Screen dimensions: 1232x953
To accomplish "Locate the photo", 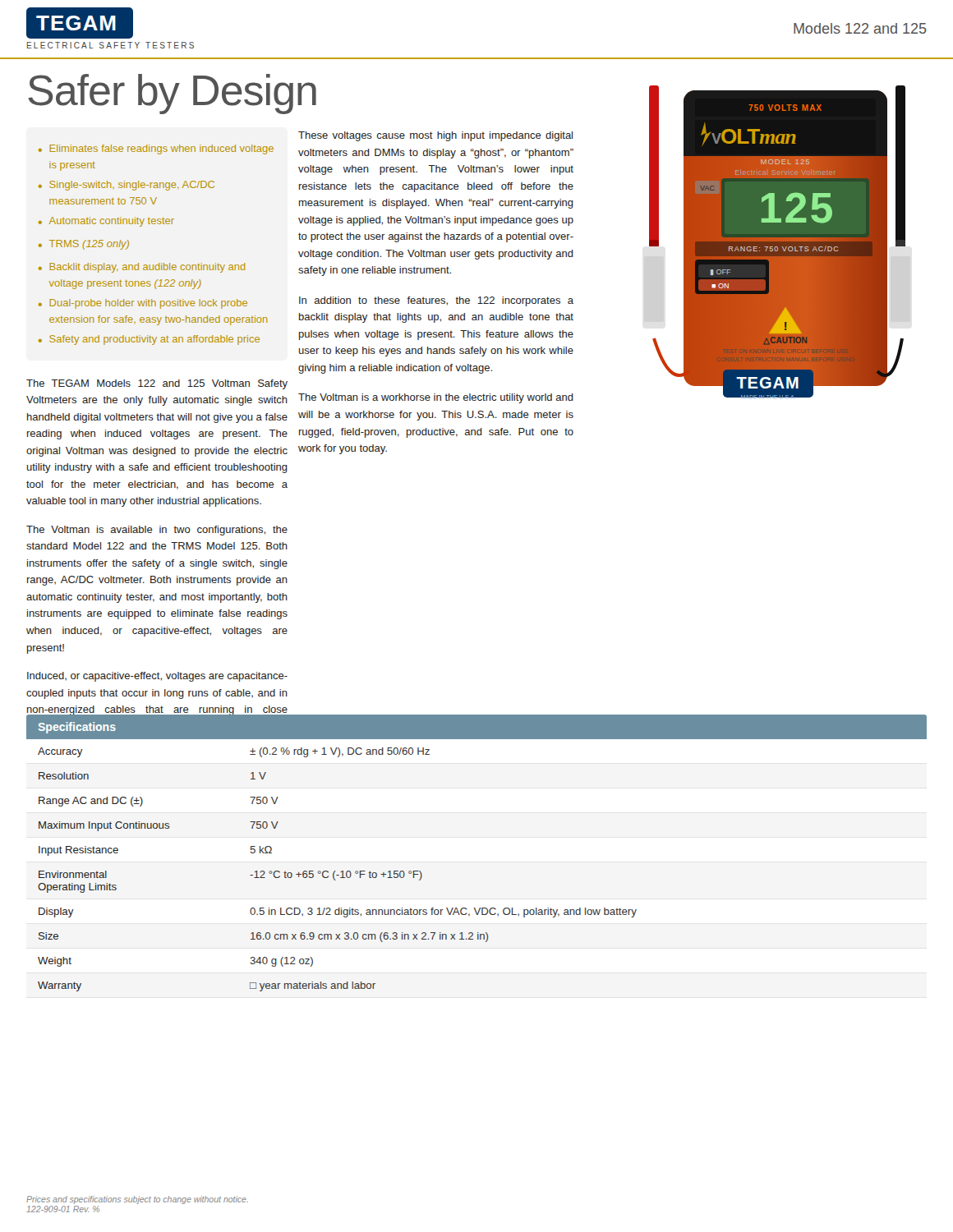I will click(776, 232).
